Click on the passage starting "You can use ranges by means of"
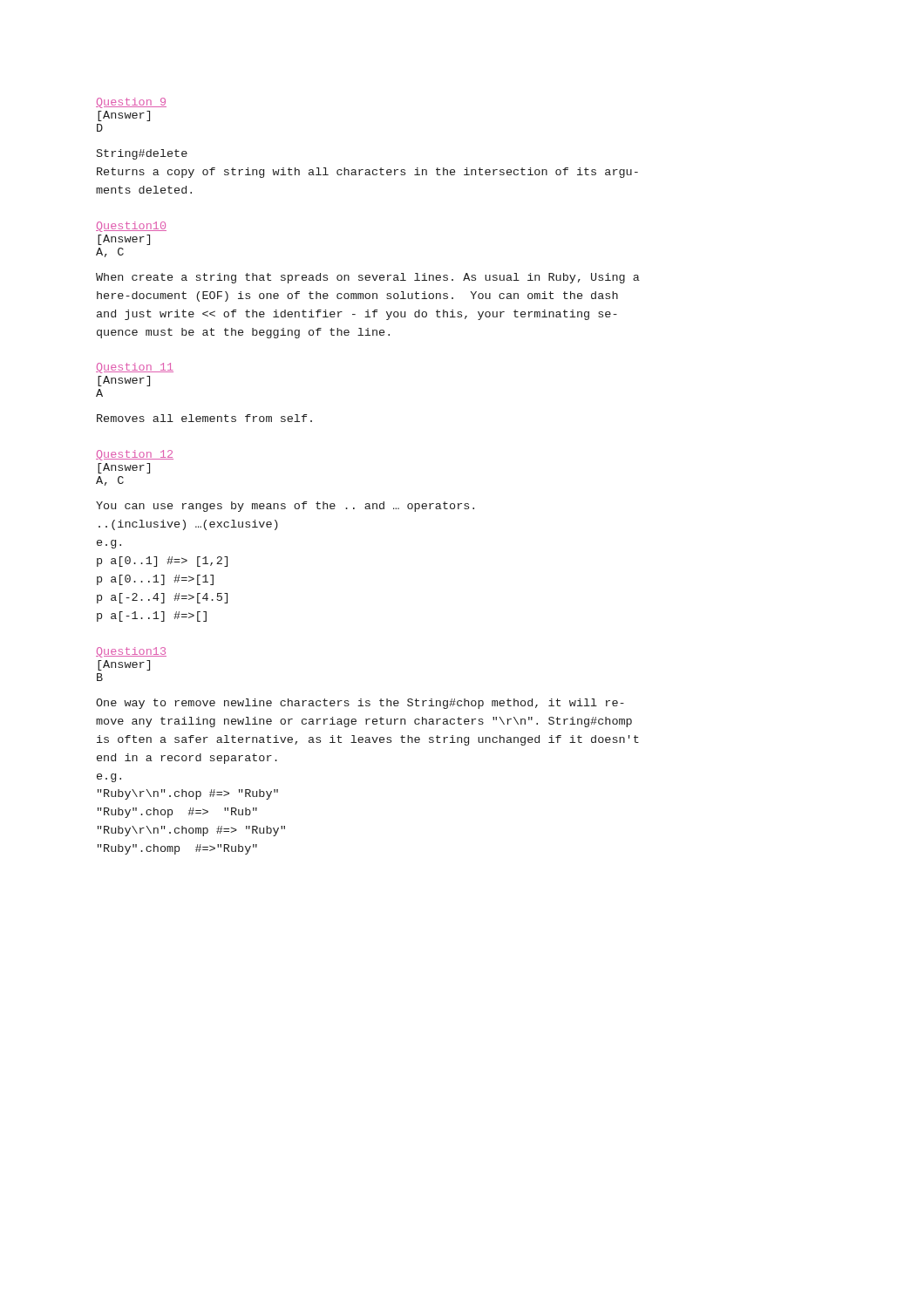Screen dimensions: 1308x924 [285, 507]
